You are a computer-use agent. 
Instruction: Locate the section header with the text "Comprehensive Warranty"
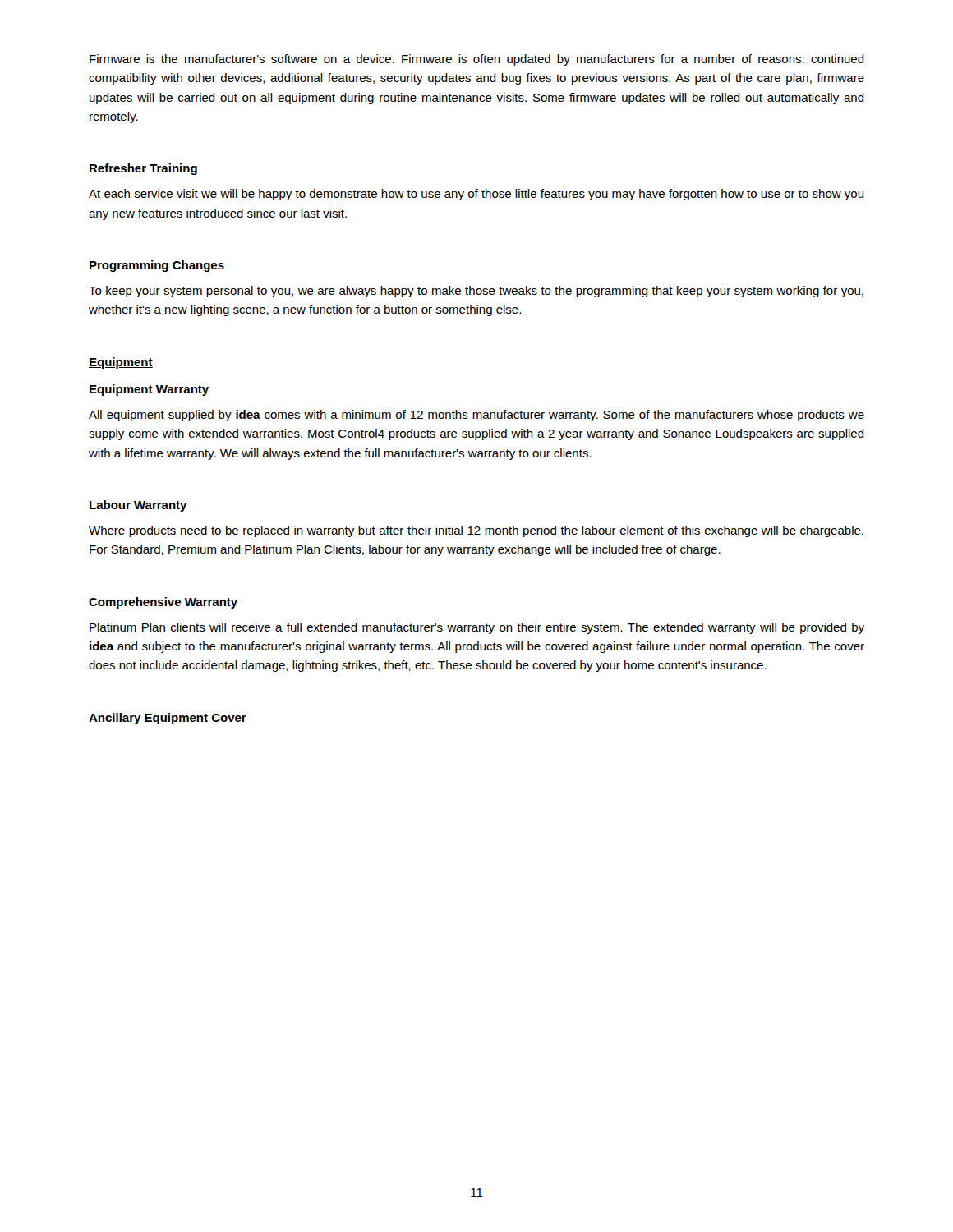163,603
